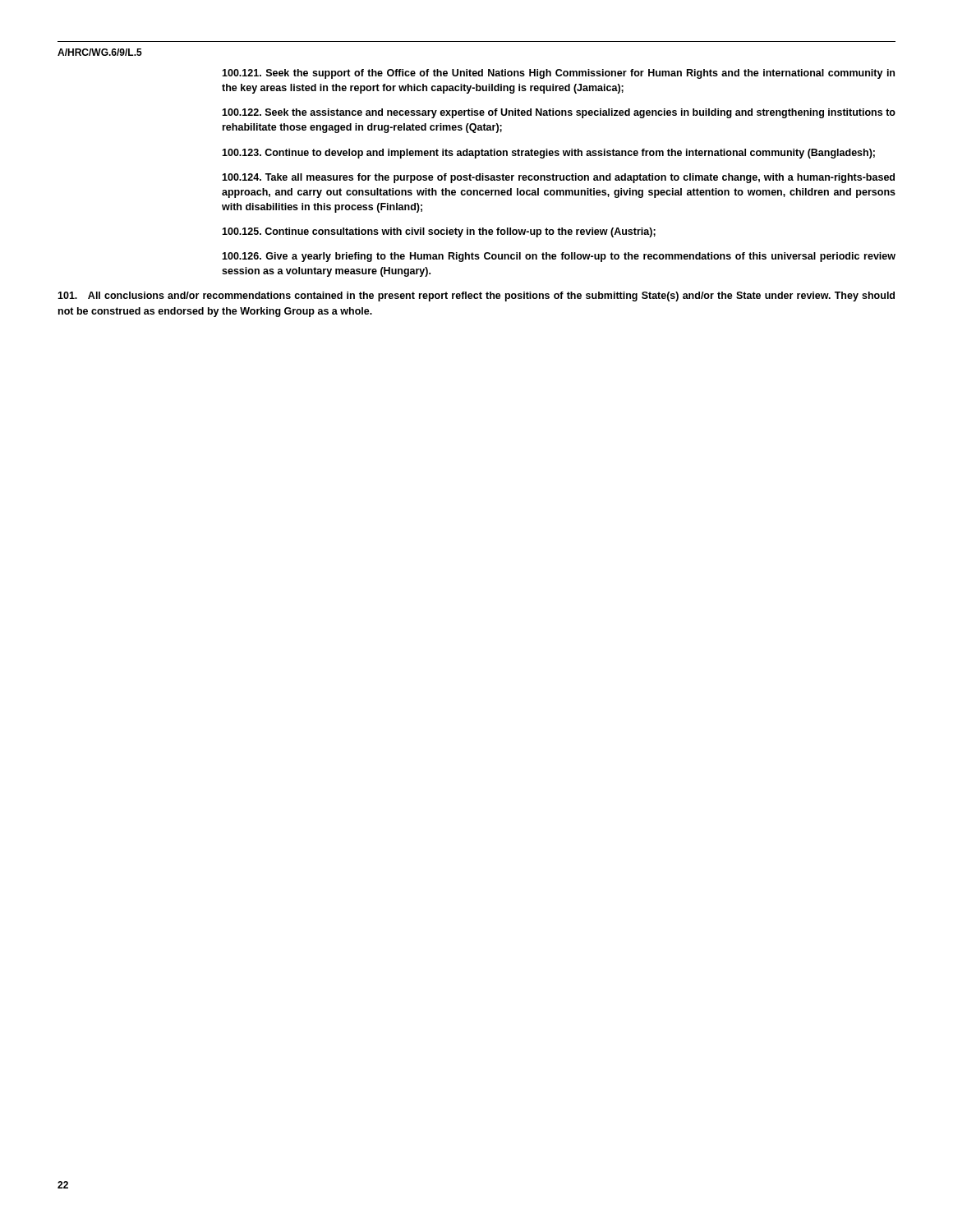Find the text starting "100.123. Continue to develop and implement"
This screenshot has height=1232, width=953.
(549, 152)
